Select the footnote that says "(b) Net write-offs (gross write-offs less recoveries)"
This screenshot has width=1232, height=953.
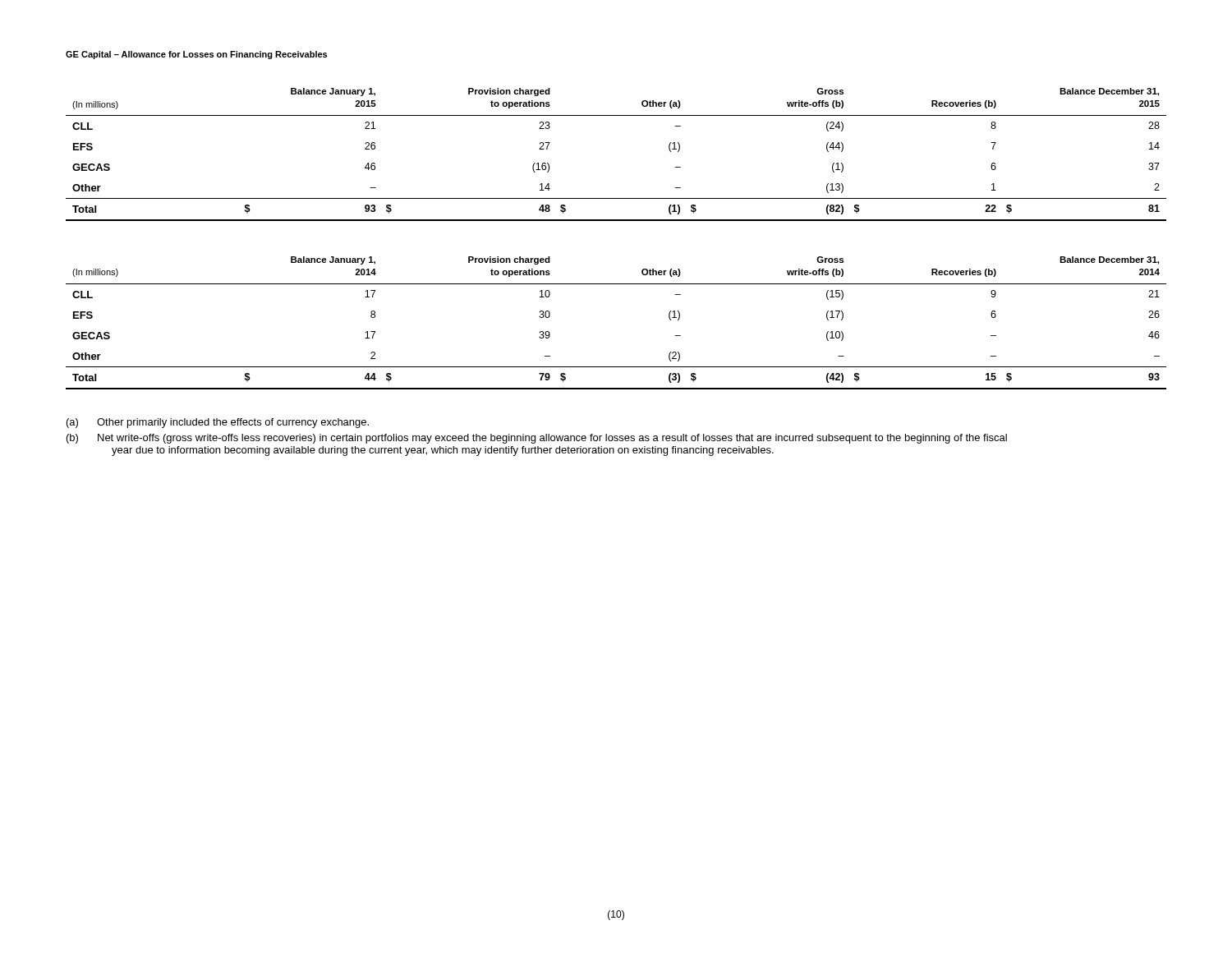(x=537, y=443)
